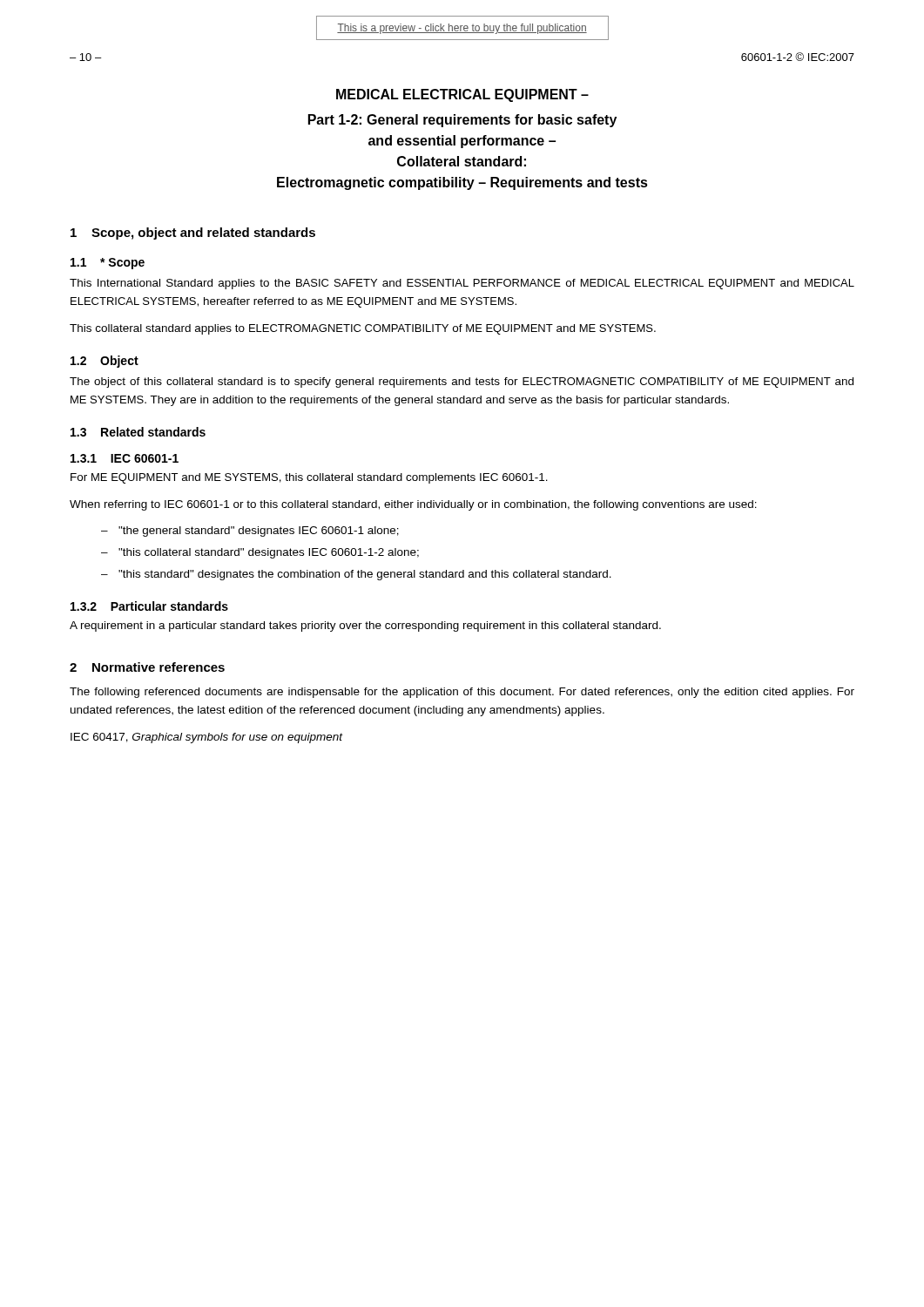This screenshot has height=1307, width=924.
Task: Point to the block beginning "This collateral standard applies to"
Action: (x=363, y=328)
